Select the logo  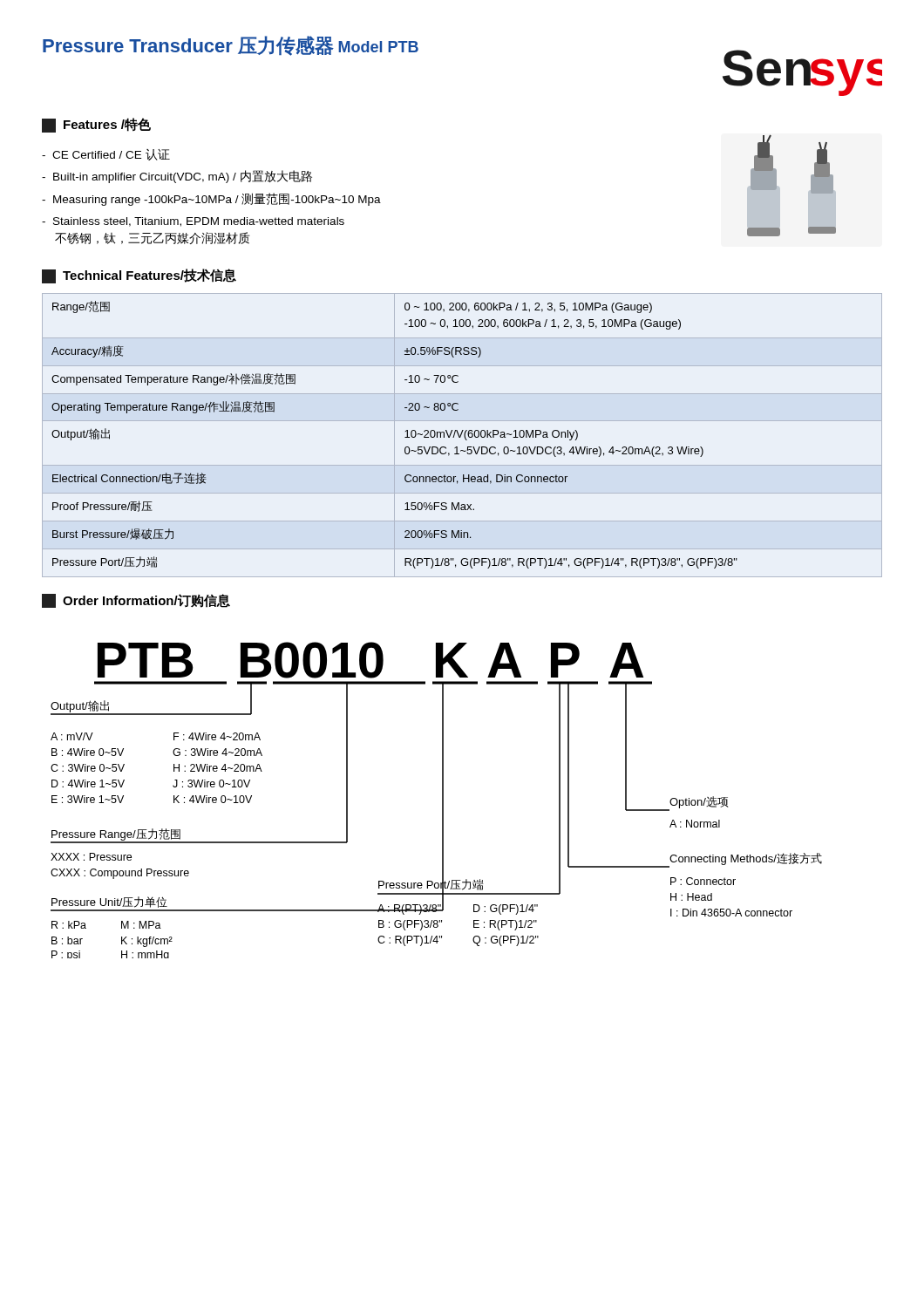(x=802, y=67)
